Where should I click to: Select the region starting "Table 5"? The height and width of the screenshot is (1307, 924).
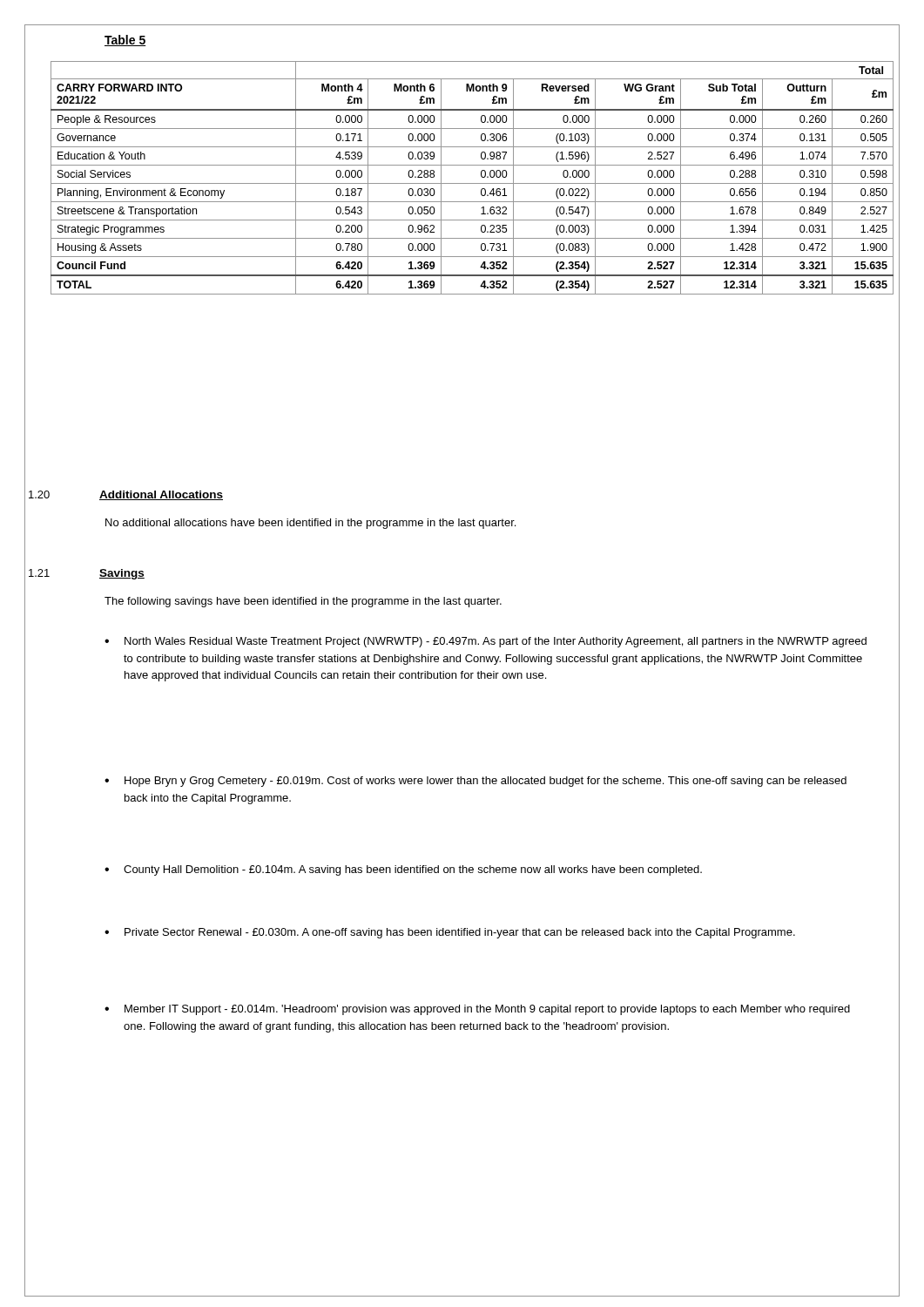[125, 40]
